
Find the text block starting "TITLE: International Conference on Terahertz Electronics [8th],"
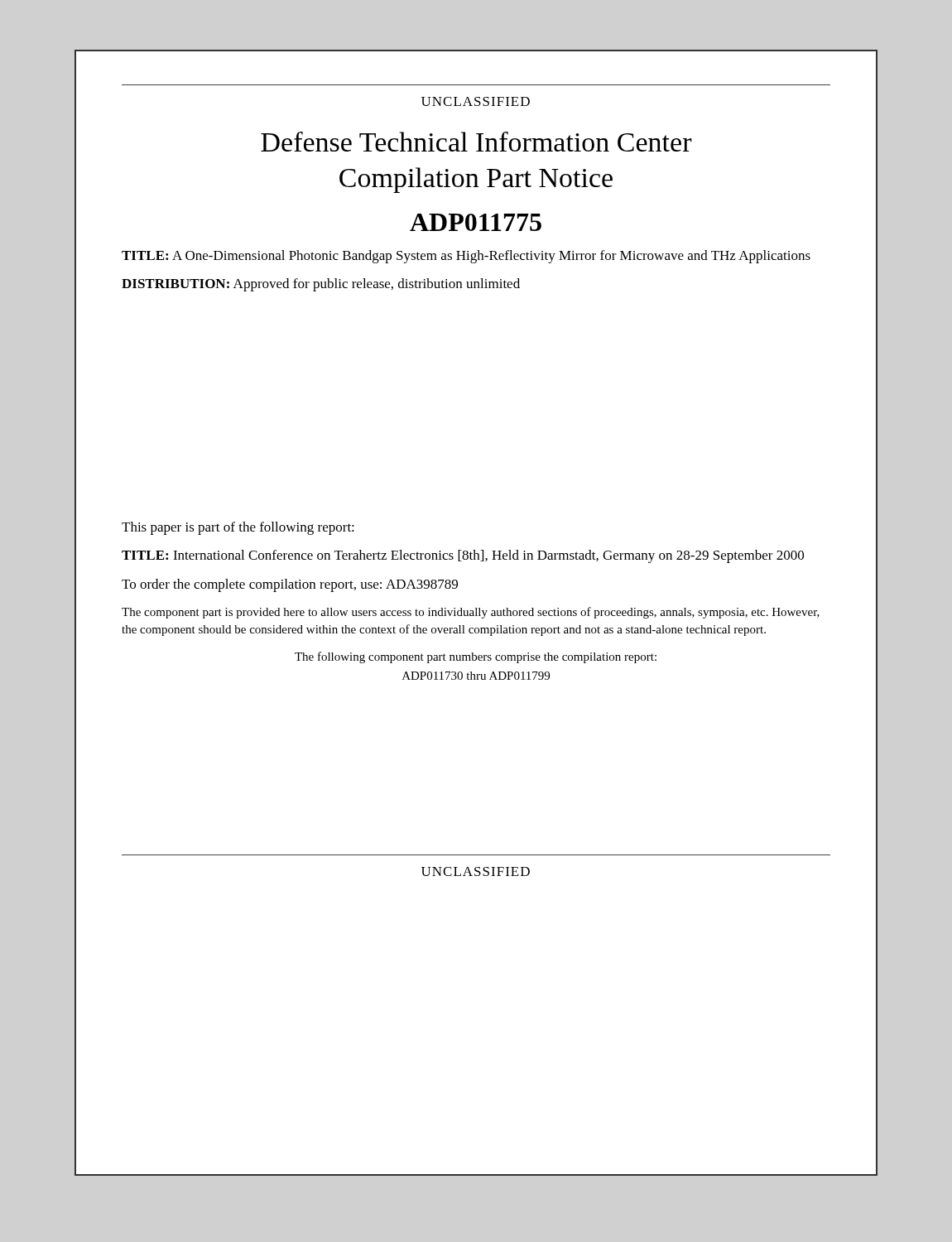(463, 555)
